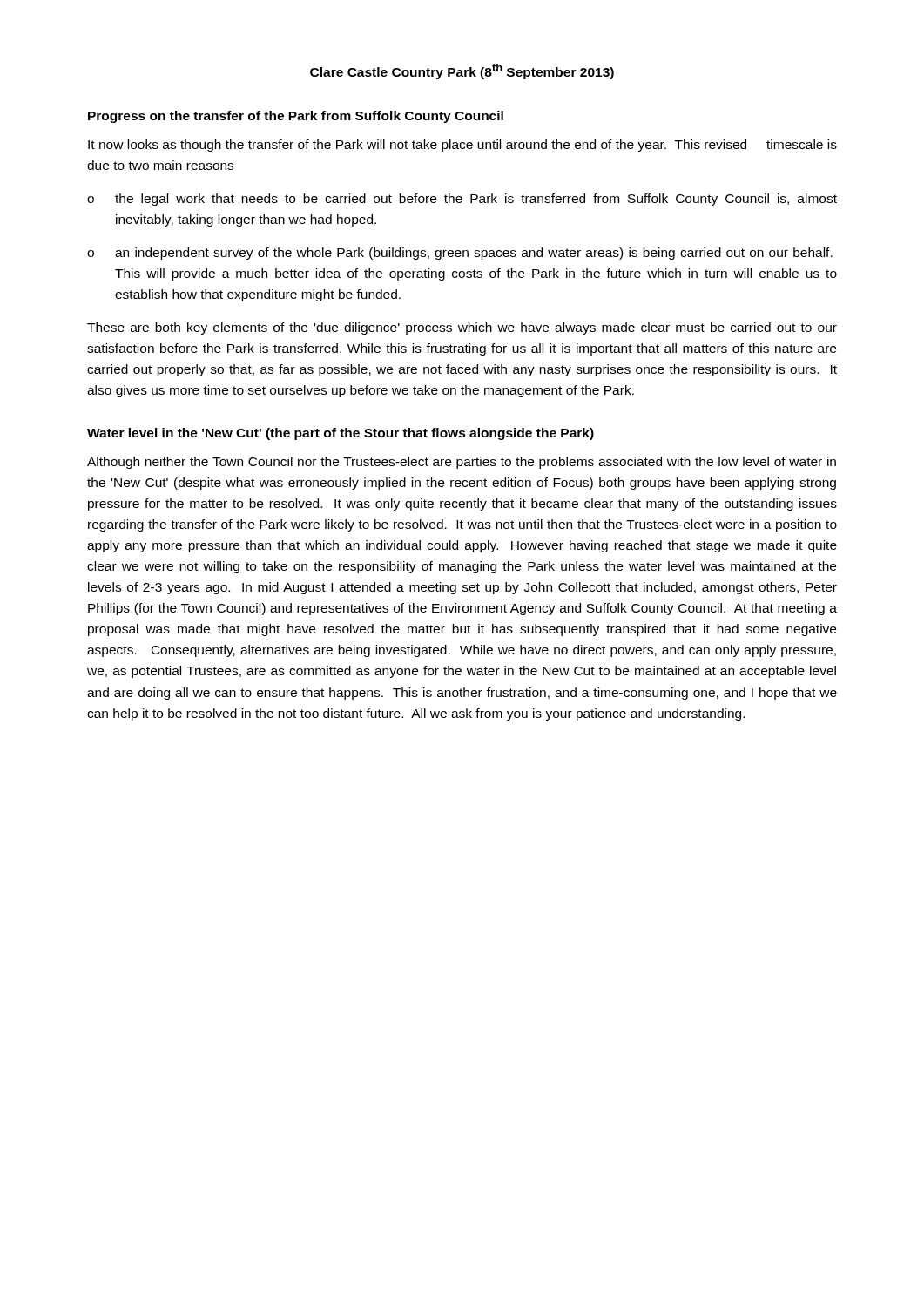This screenshot has height=1307, width=924.
Task: Find the text block starting "It now looks as"
Action: click(x=462, y=155)
